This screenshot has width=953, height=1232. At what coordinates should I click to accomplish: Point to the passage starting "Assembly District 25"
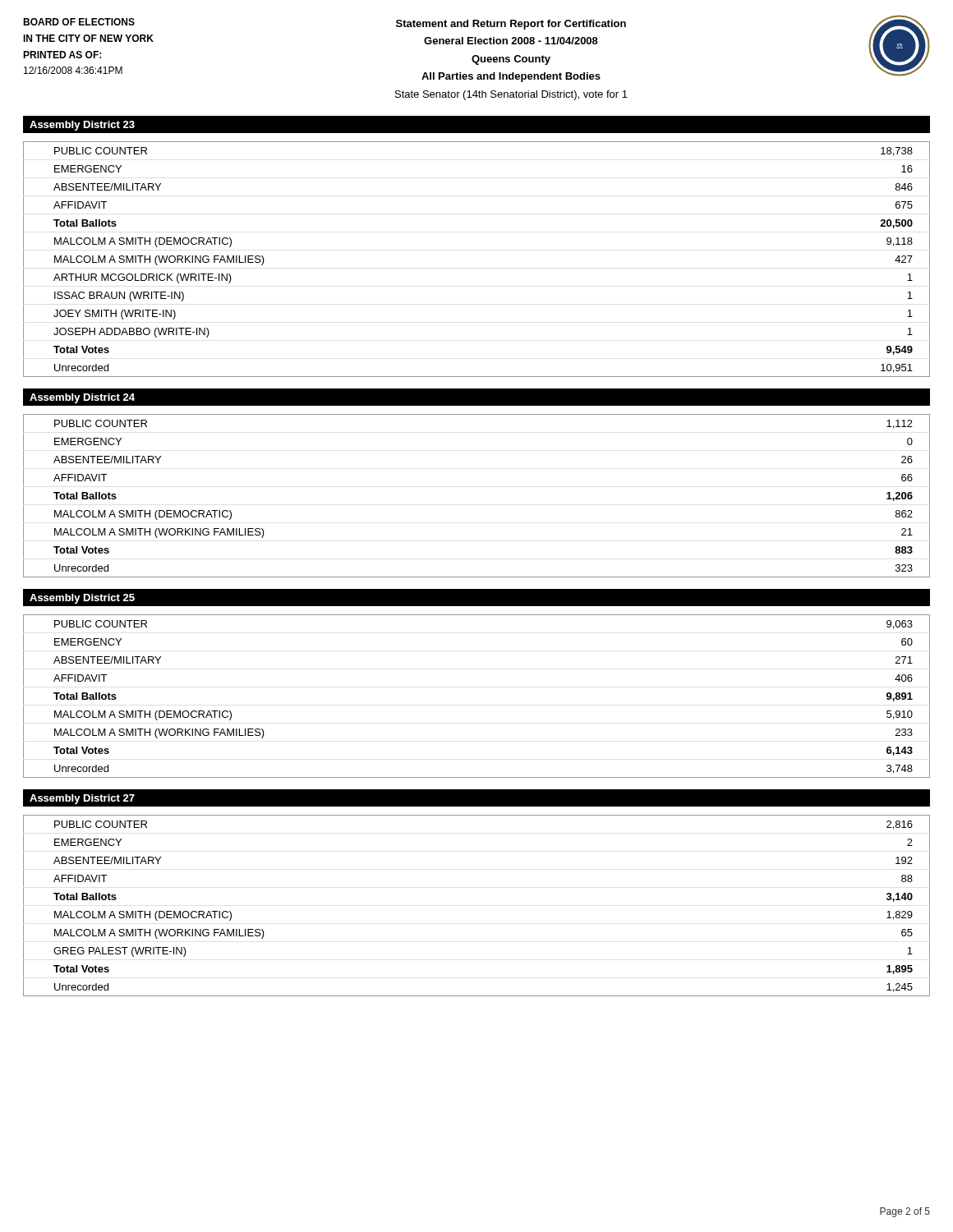coord(476,598)
